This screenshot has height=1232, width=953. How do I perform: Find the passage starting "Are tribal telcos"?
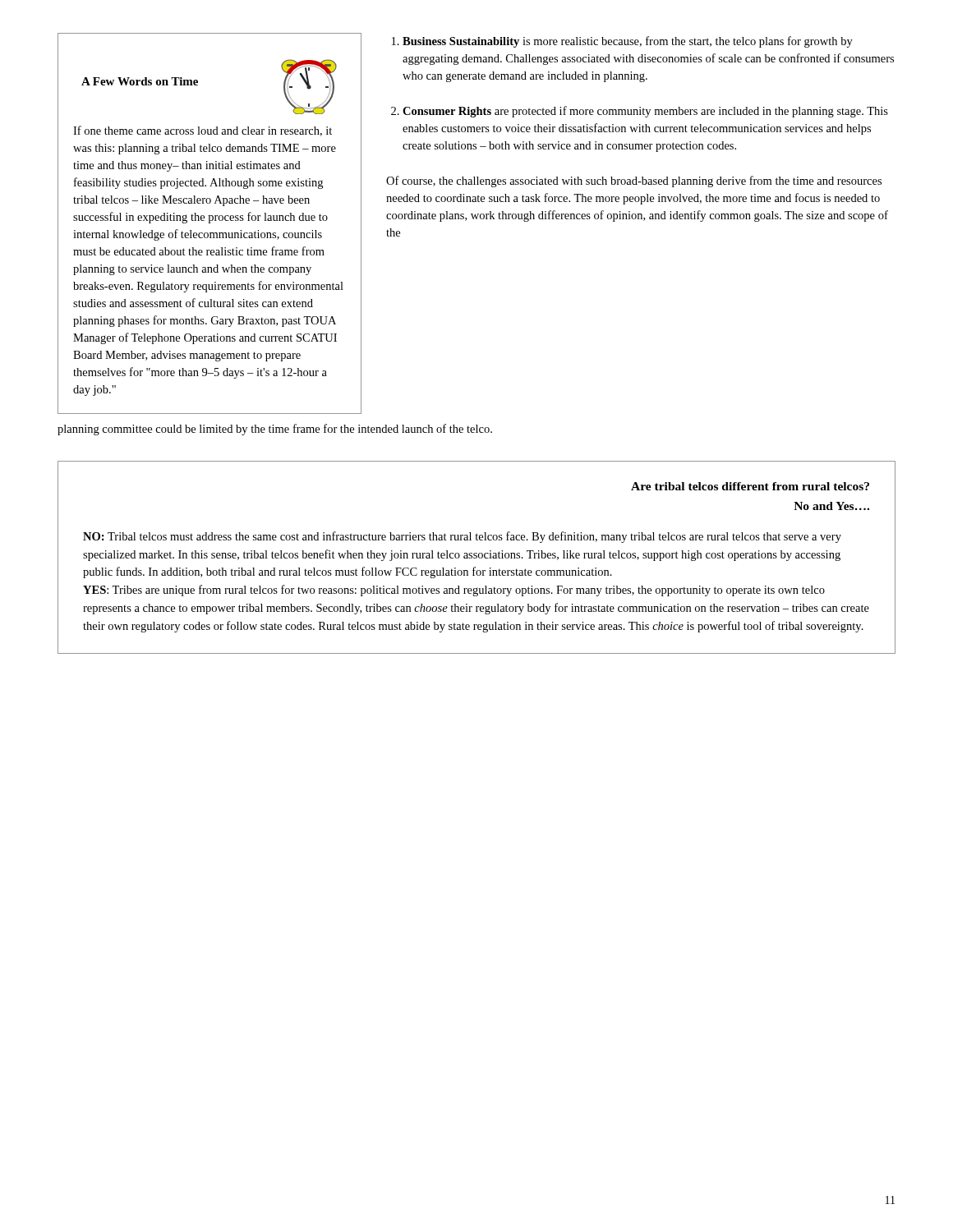(750, 496)
